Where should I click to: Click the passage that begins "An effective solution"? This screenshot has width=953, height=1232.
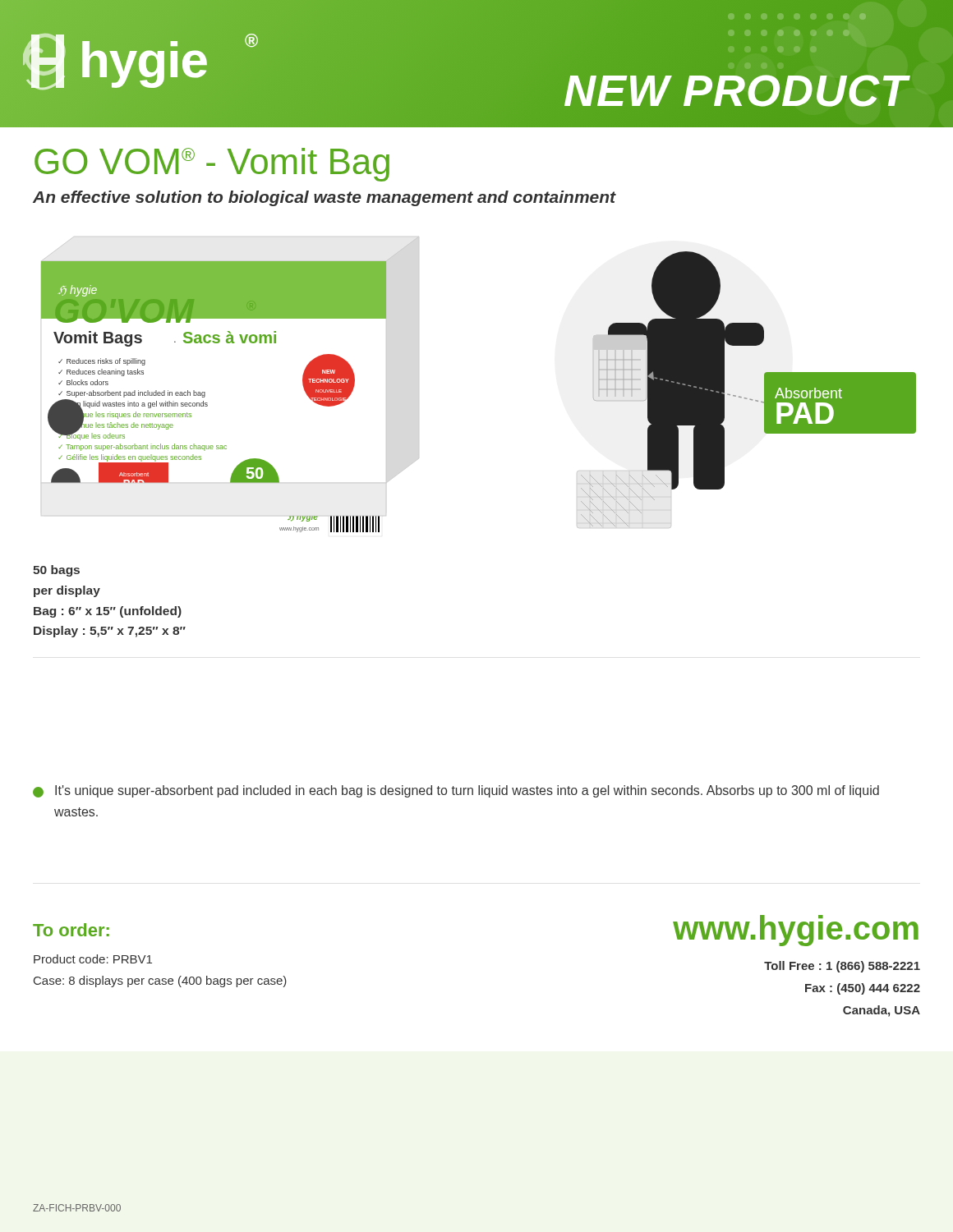(324, 197)
